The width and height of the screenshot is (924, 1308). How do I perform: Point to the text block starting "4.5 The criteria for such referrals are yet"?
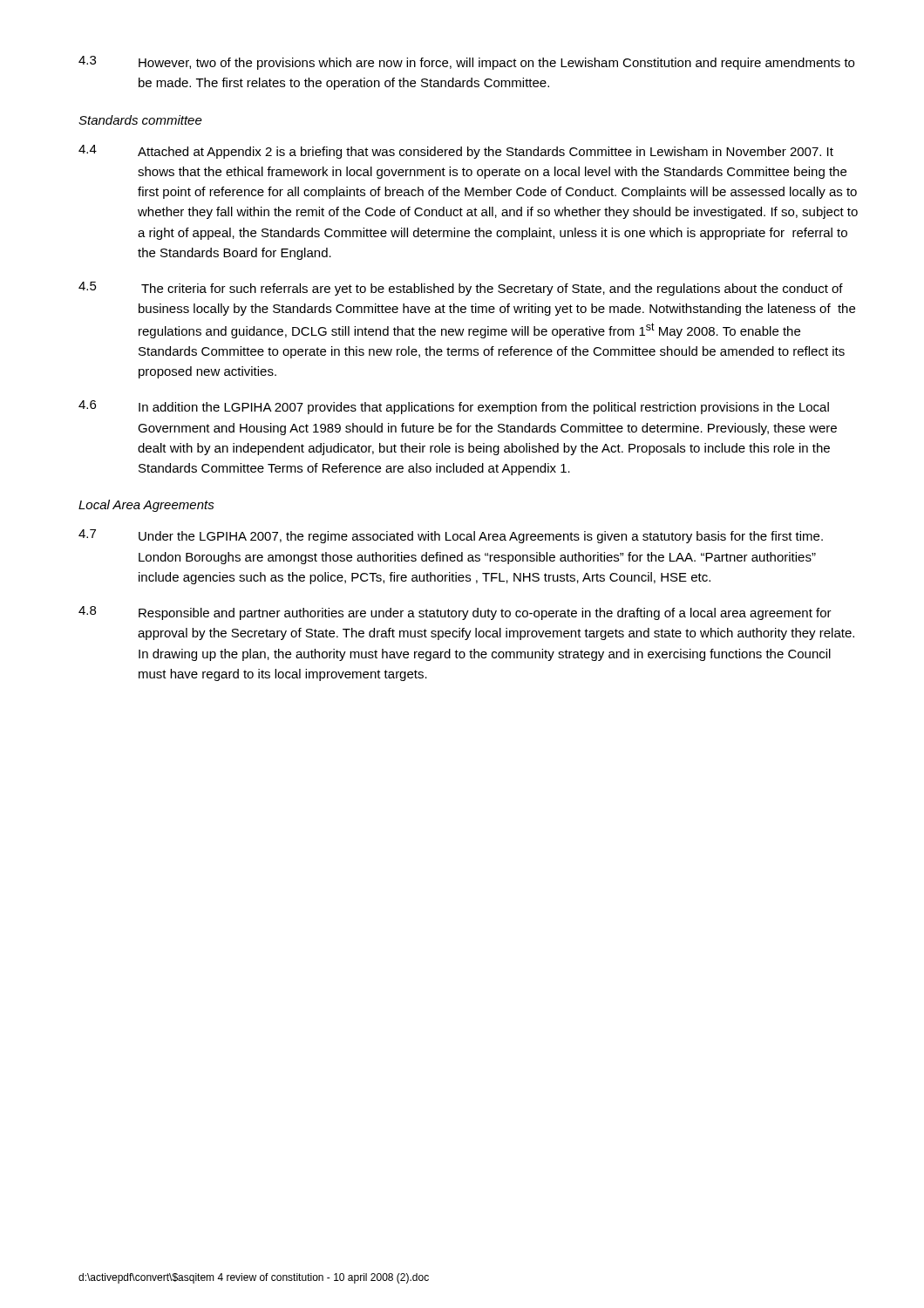pyautogui.click(x=469, y=330)
